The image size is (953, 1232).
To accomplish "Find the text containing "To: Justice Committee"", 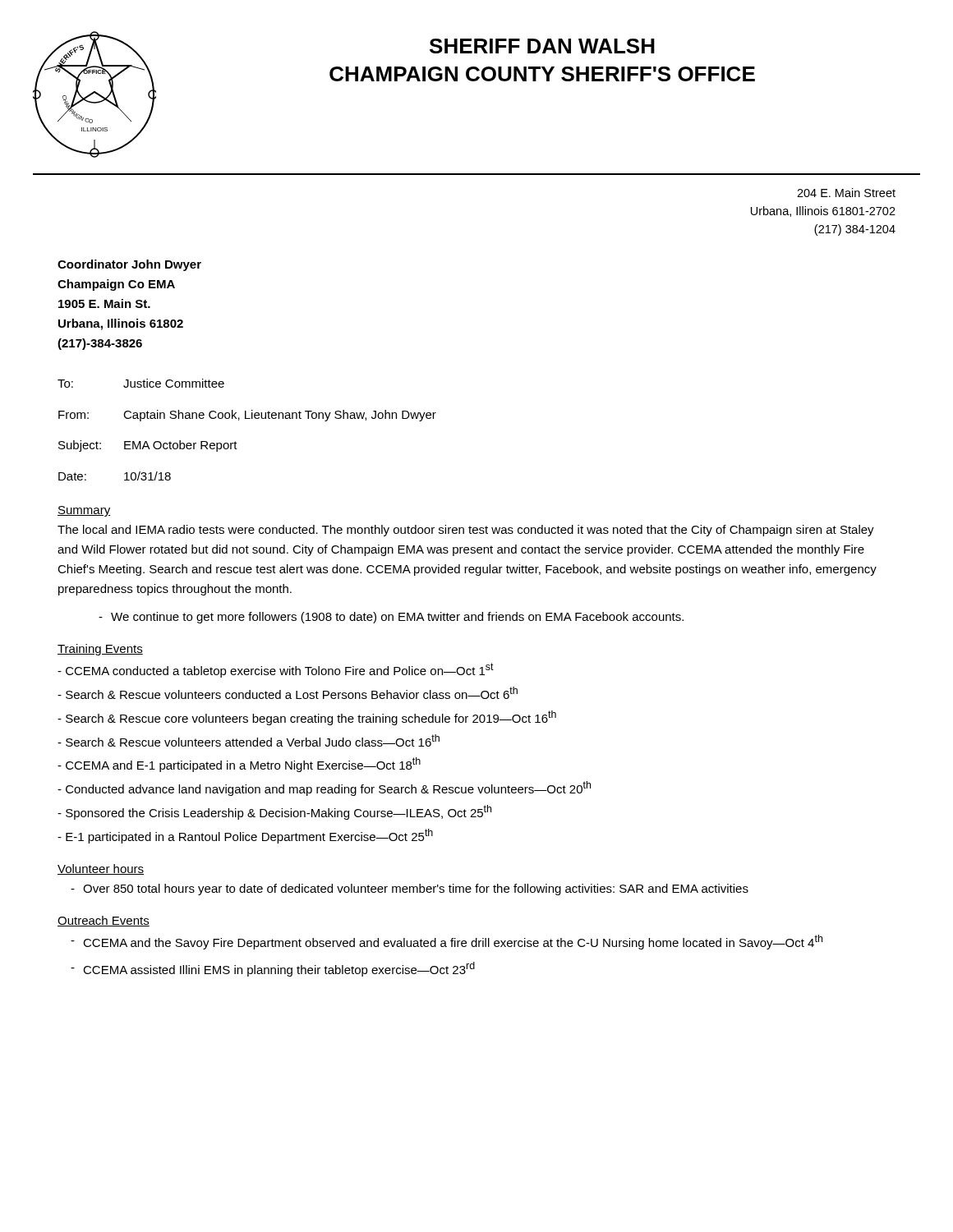I will click(x=141, y=383).
